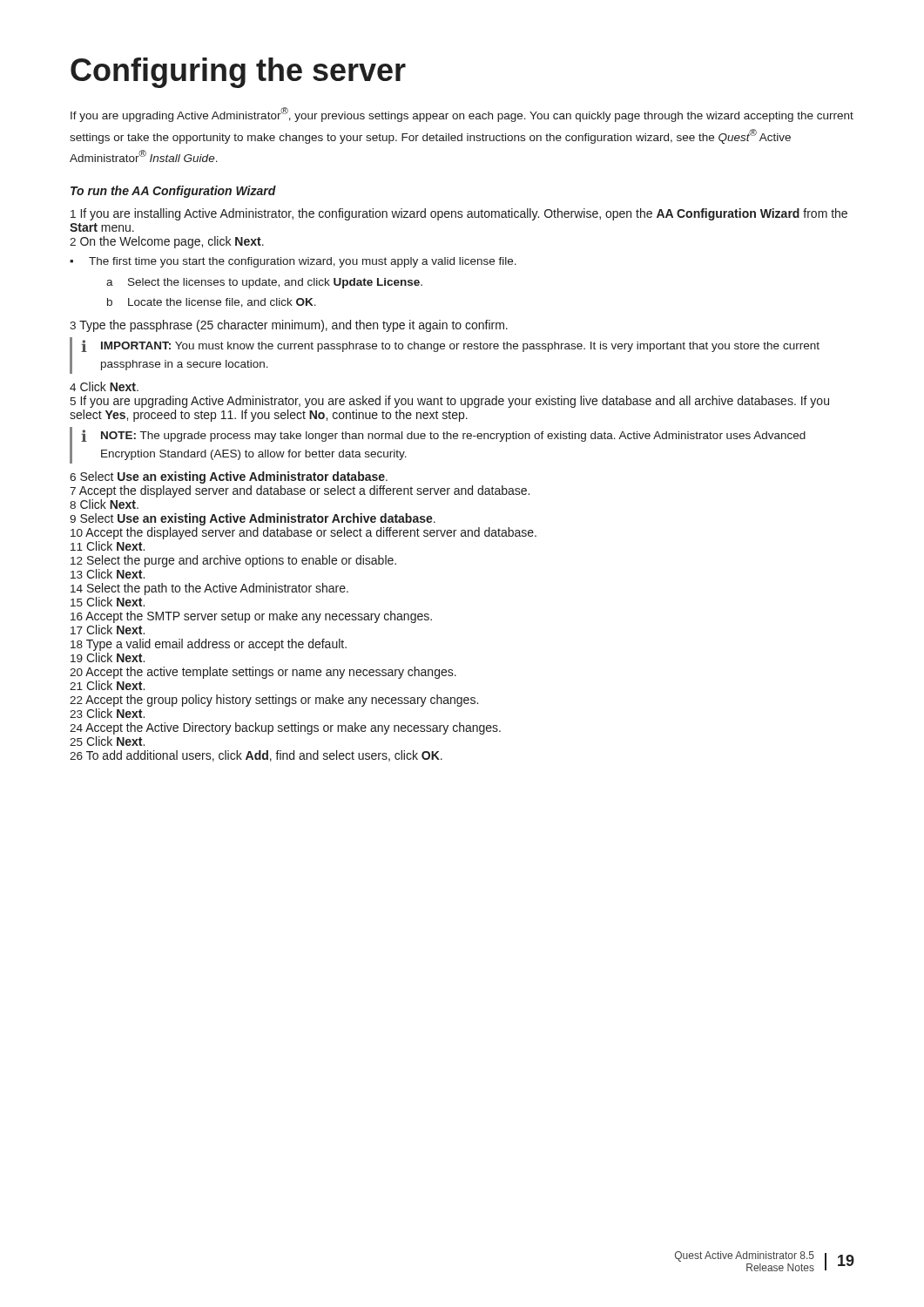Locate the text "11 Click Next."

(462, 546)
